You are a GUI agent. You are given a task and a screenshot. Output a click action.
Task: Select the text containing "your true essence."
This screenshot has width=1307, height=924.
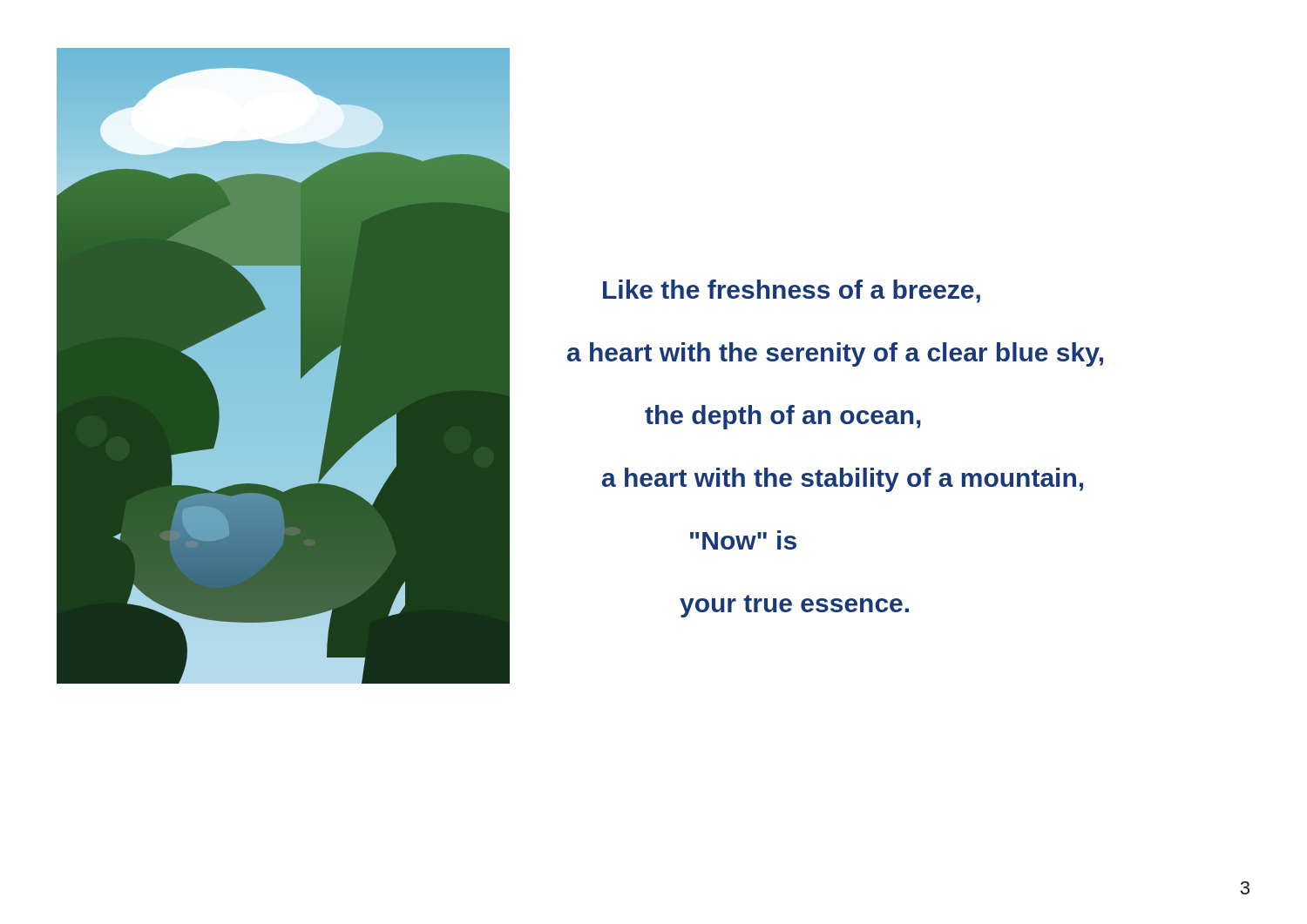click(795, 603)
